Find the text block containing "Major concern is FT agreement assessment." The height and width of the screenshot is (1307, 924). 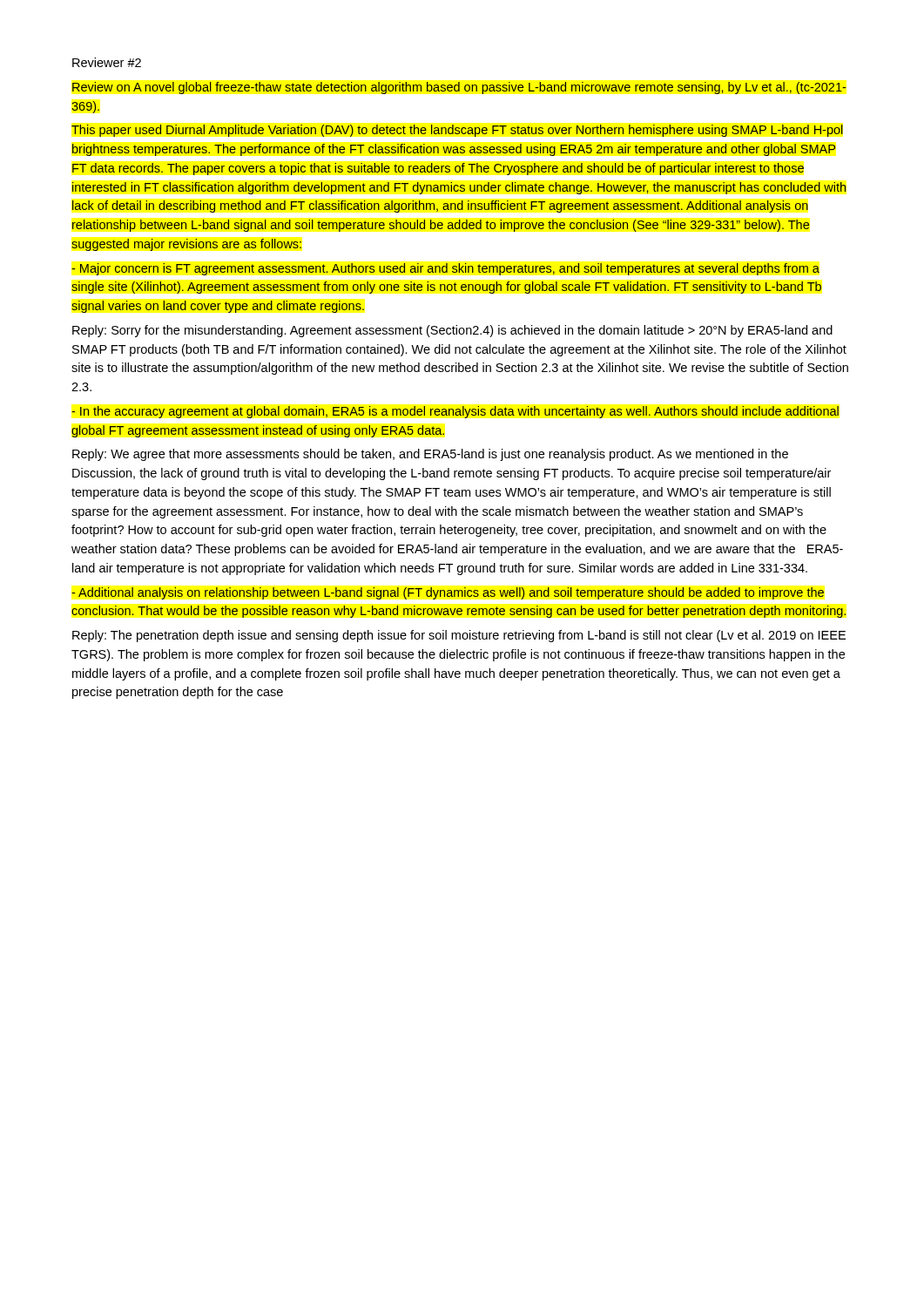(x=462, y=288)
